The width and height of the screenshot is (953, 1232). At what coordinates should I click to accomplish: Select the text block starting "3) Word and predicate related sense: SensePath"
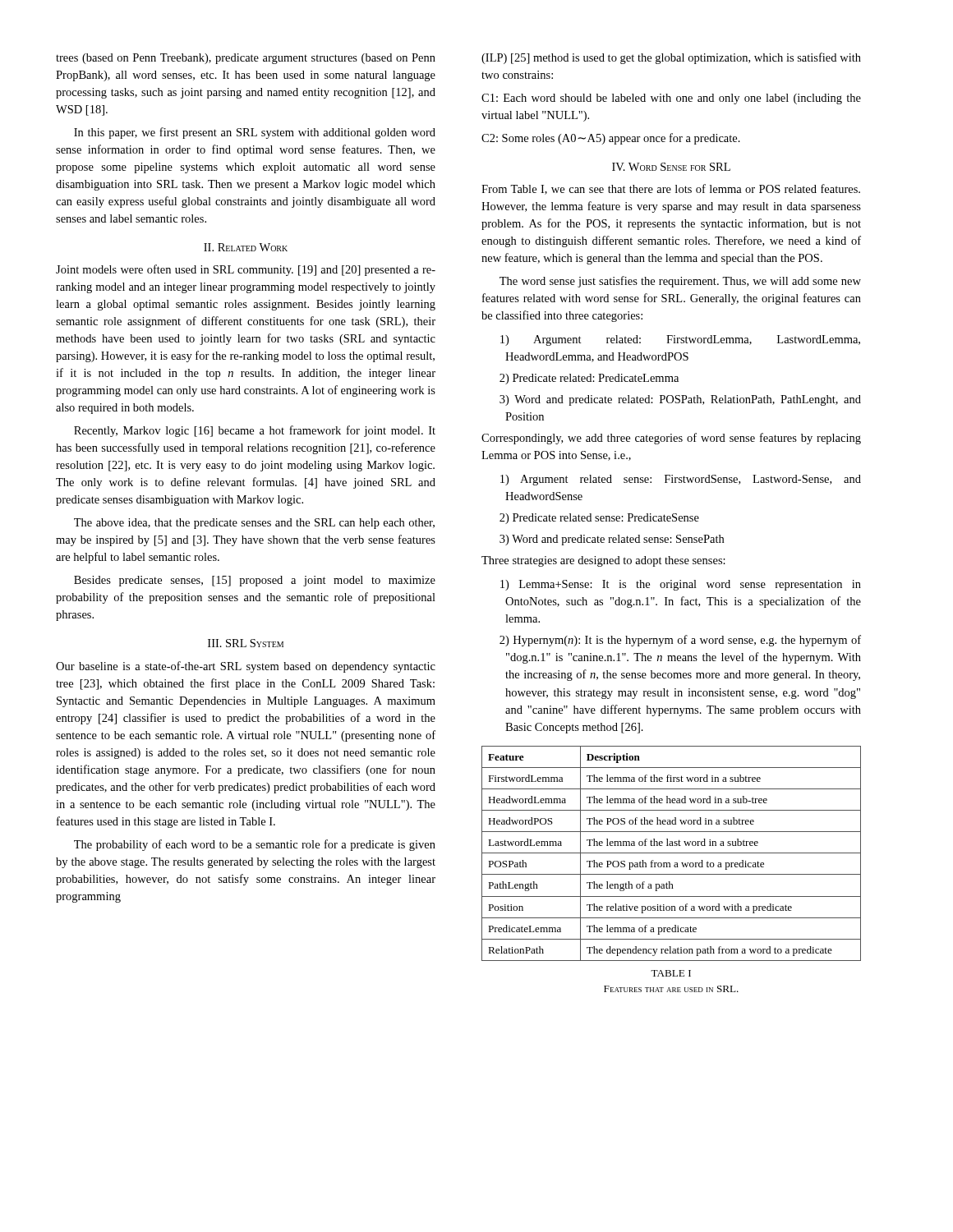pyautogui.click(x=612, y=539)
